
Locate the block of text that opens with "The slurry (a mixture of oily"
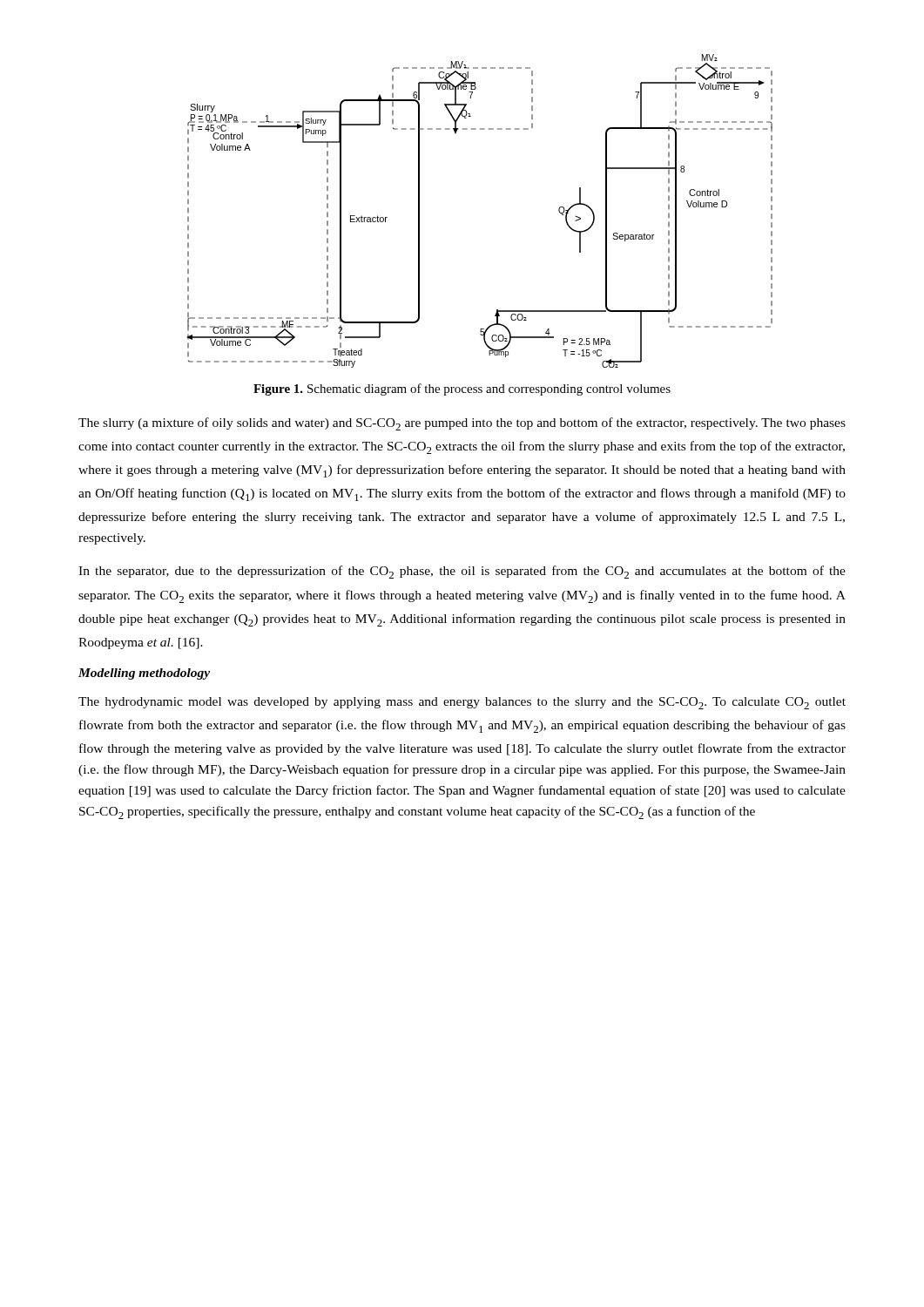[462, 480]
